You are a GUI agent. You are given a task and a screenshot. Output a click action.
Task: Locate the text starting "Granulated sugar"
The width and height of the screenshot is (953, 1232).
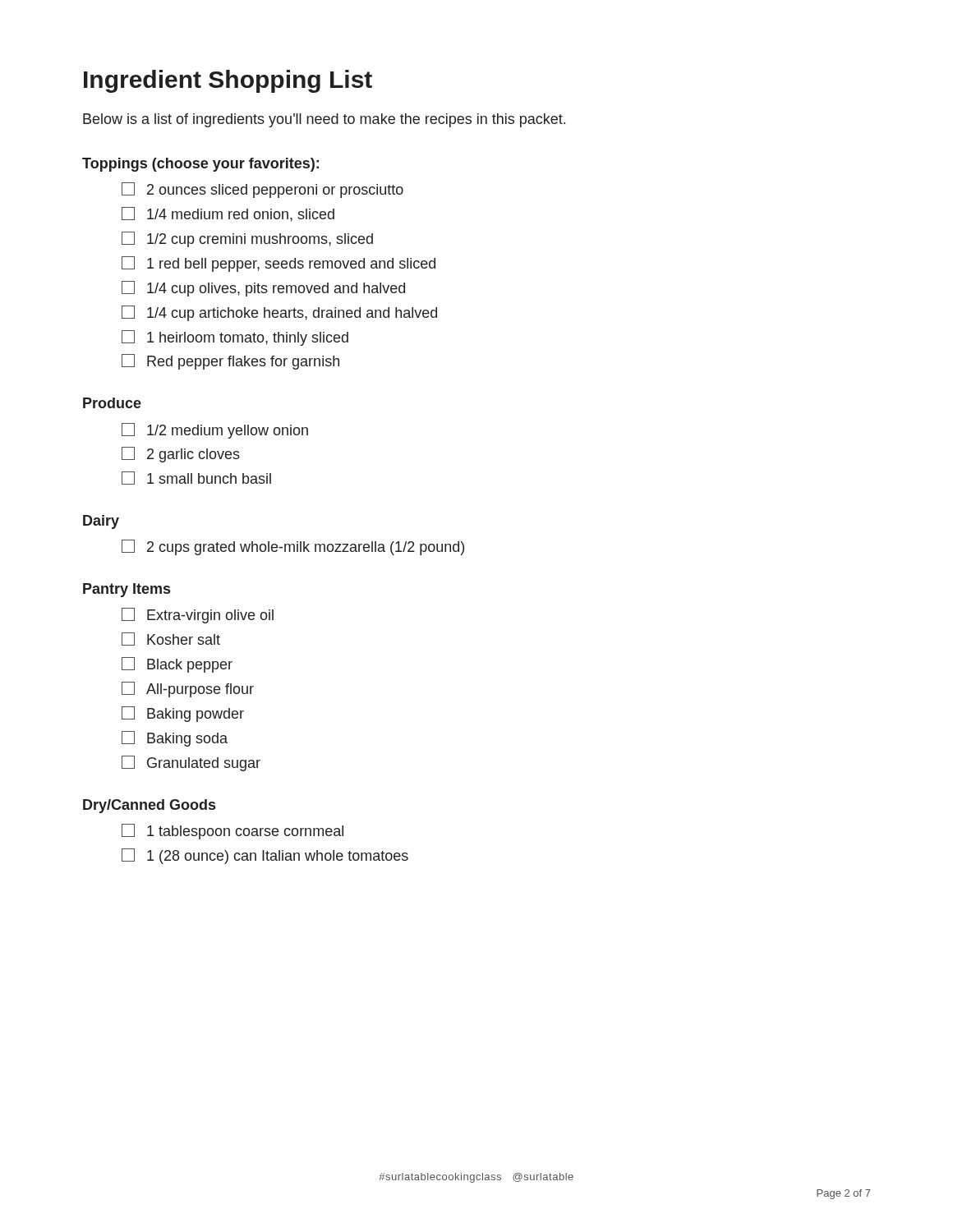(x=191, y=763)
